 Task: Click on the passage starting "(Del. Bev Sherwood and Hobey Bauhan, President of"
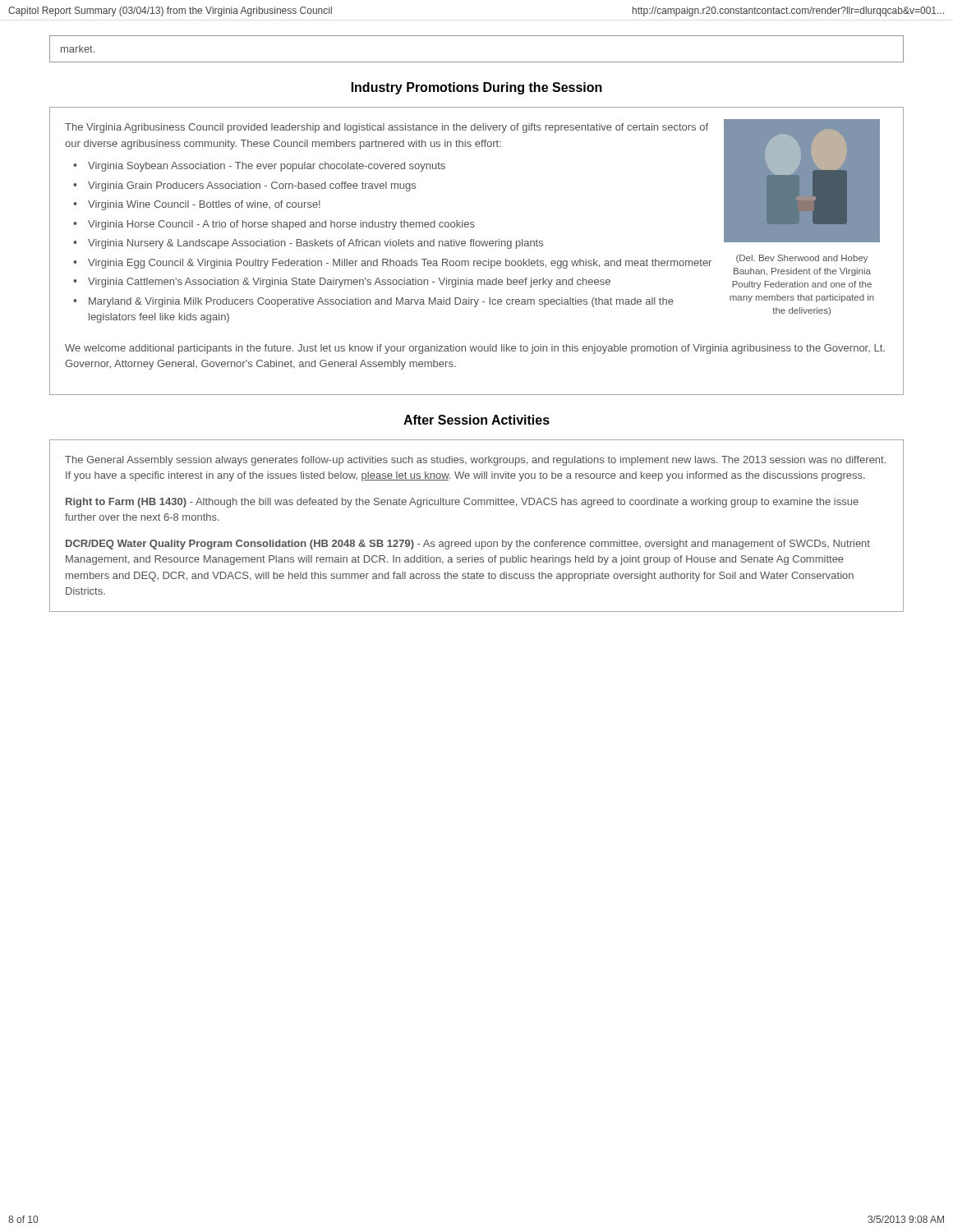tap(802, 284)
